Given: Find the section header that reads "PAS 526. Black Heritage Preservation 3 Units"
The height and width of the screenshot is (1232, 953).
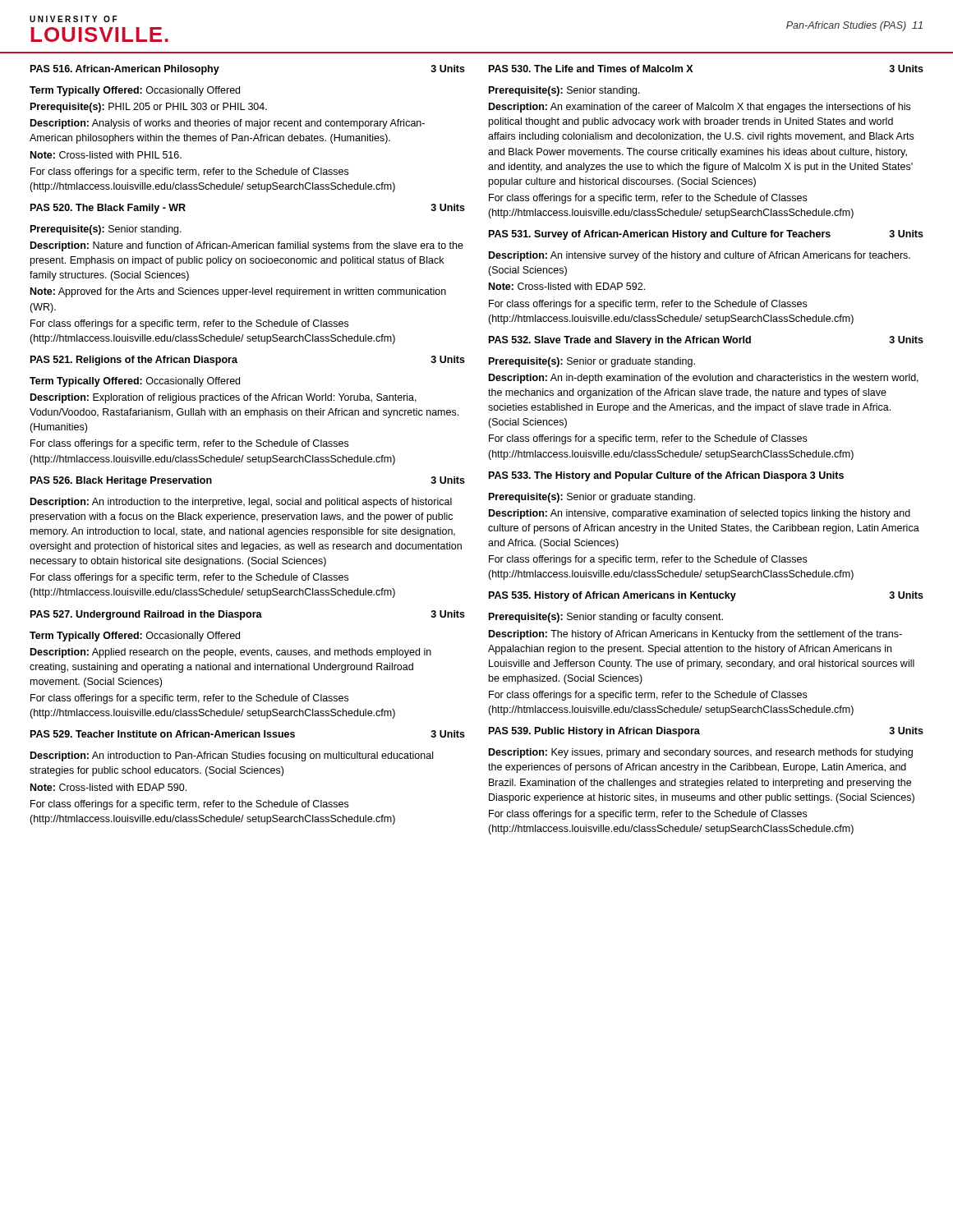Looking at the screenshot, I should 127,481.
